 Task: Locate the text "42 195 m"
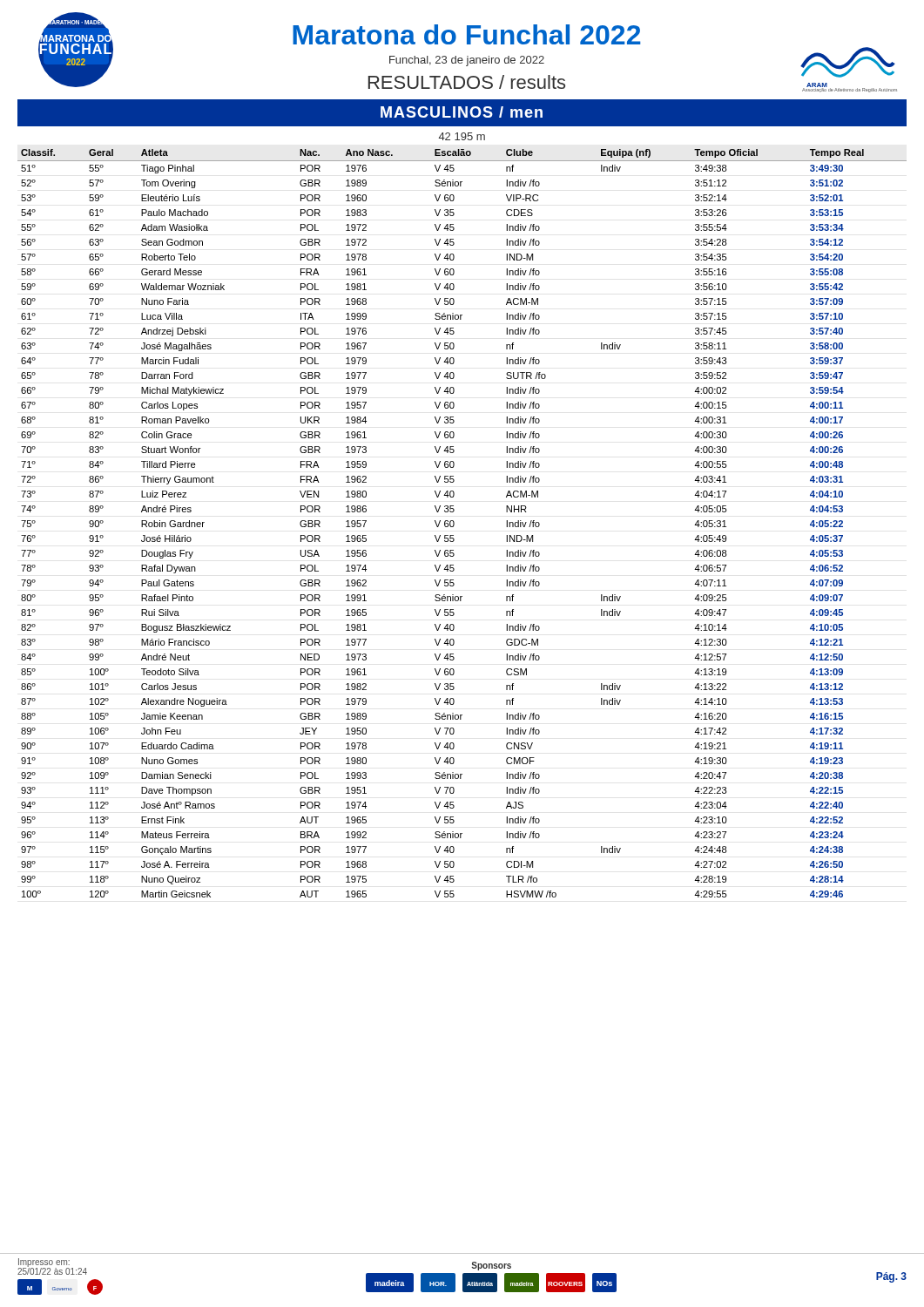click(462, 136)
